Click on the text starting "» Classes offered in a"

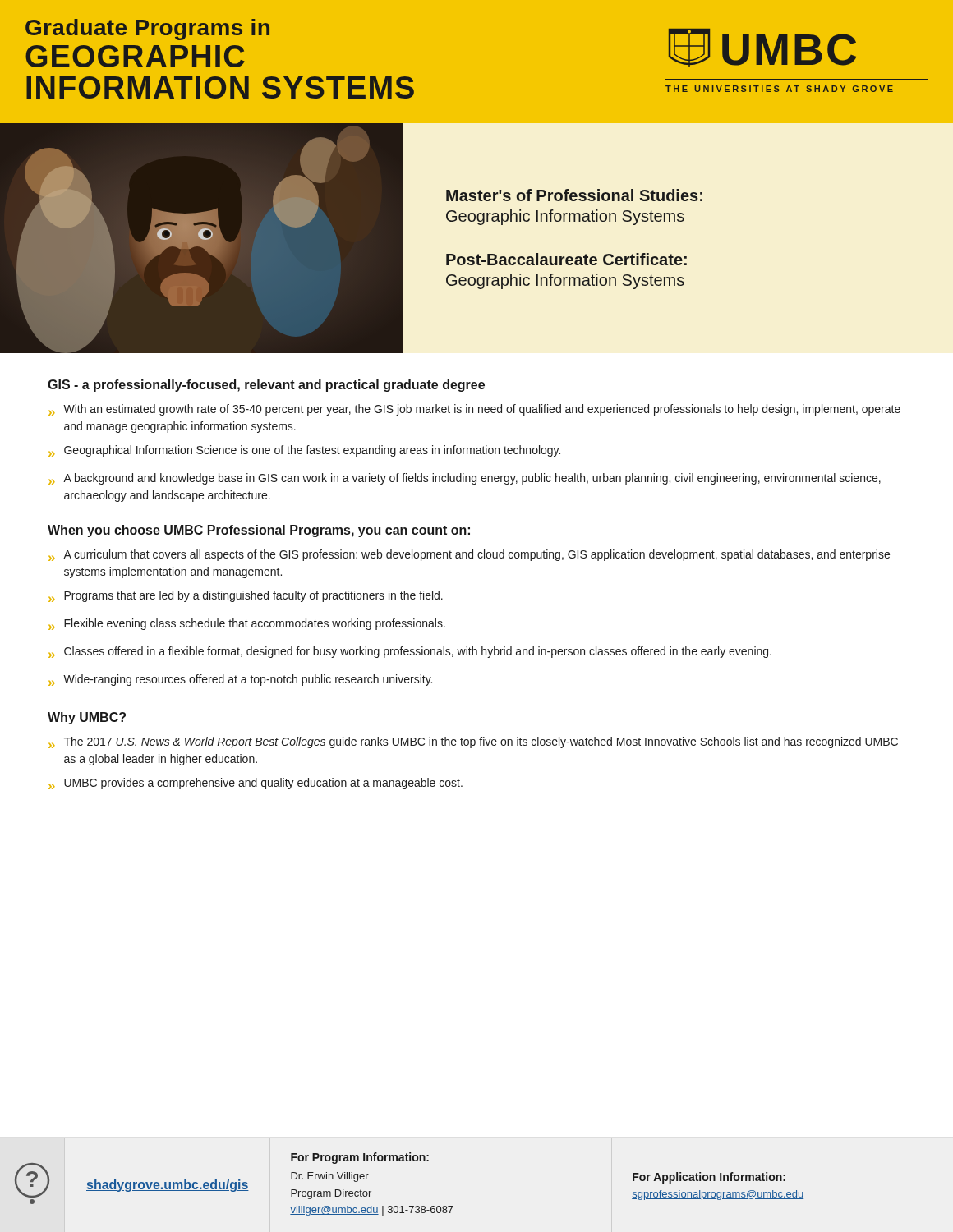(410, 654)
